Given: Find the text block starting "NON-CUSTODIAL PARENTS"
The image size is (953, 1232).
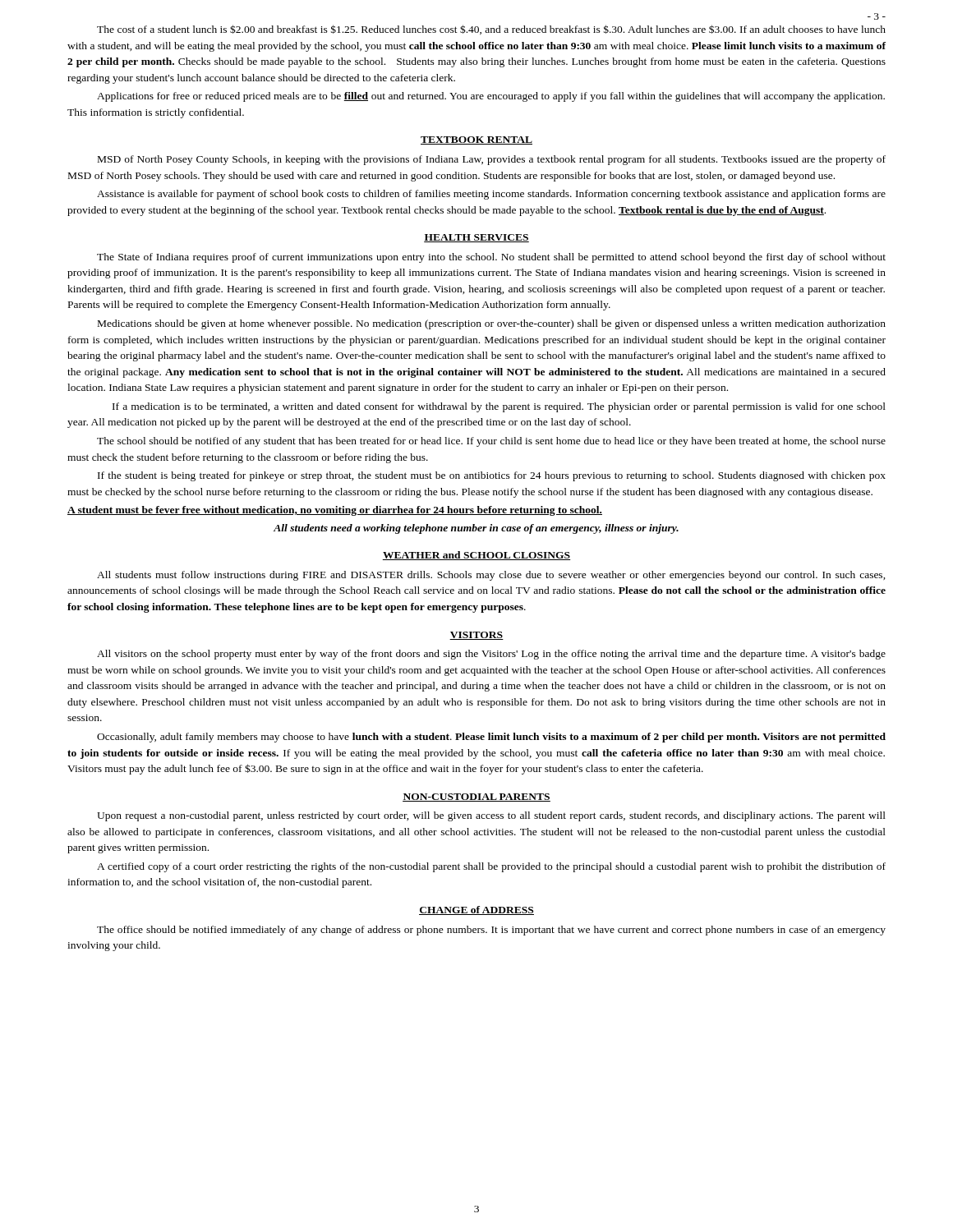Looking at the screenshot, I should 476,796.
